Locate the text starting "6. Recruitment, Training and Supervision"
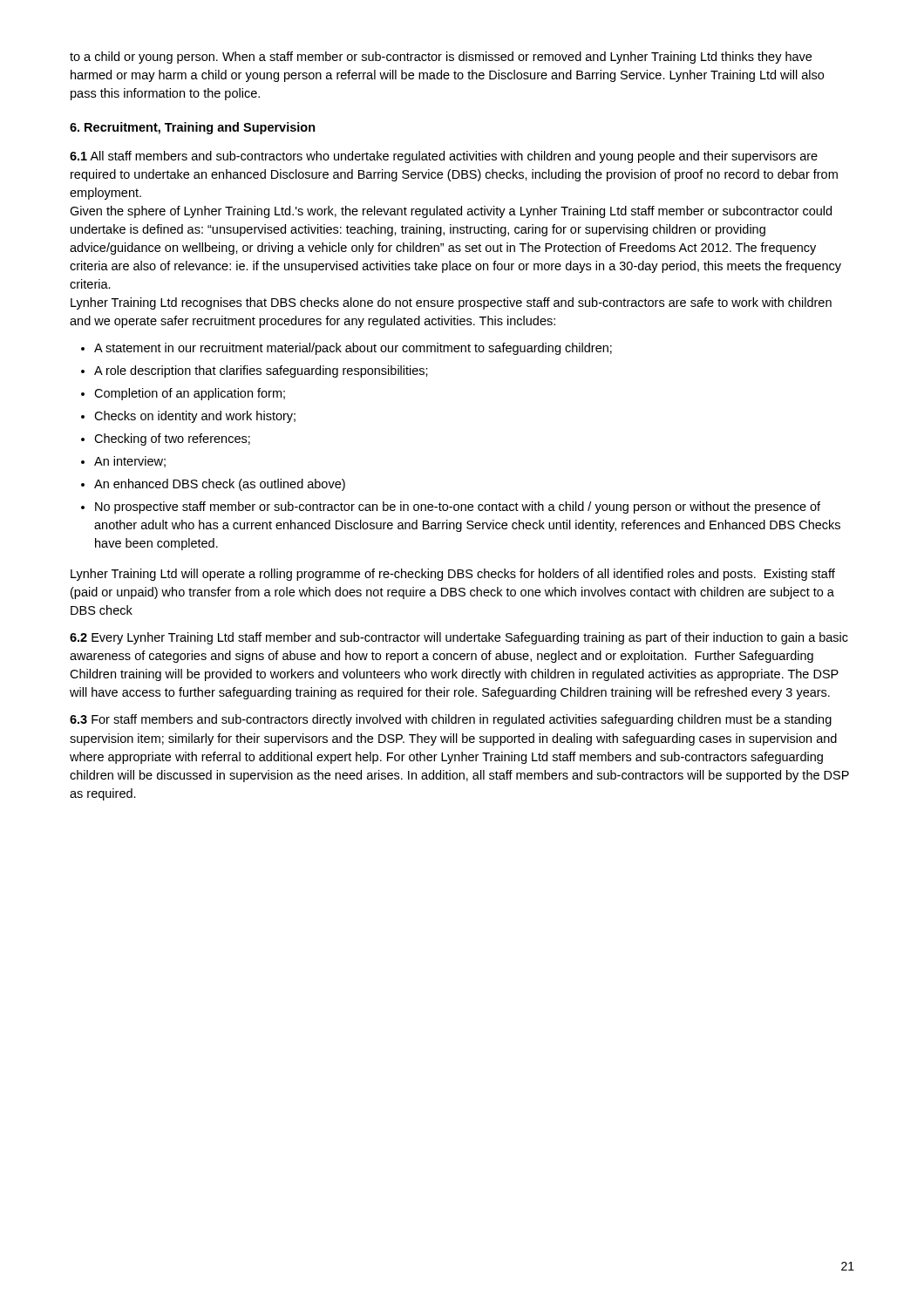The width and height of the screenshot is (924, 1308). [193, 128]
